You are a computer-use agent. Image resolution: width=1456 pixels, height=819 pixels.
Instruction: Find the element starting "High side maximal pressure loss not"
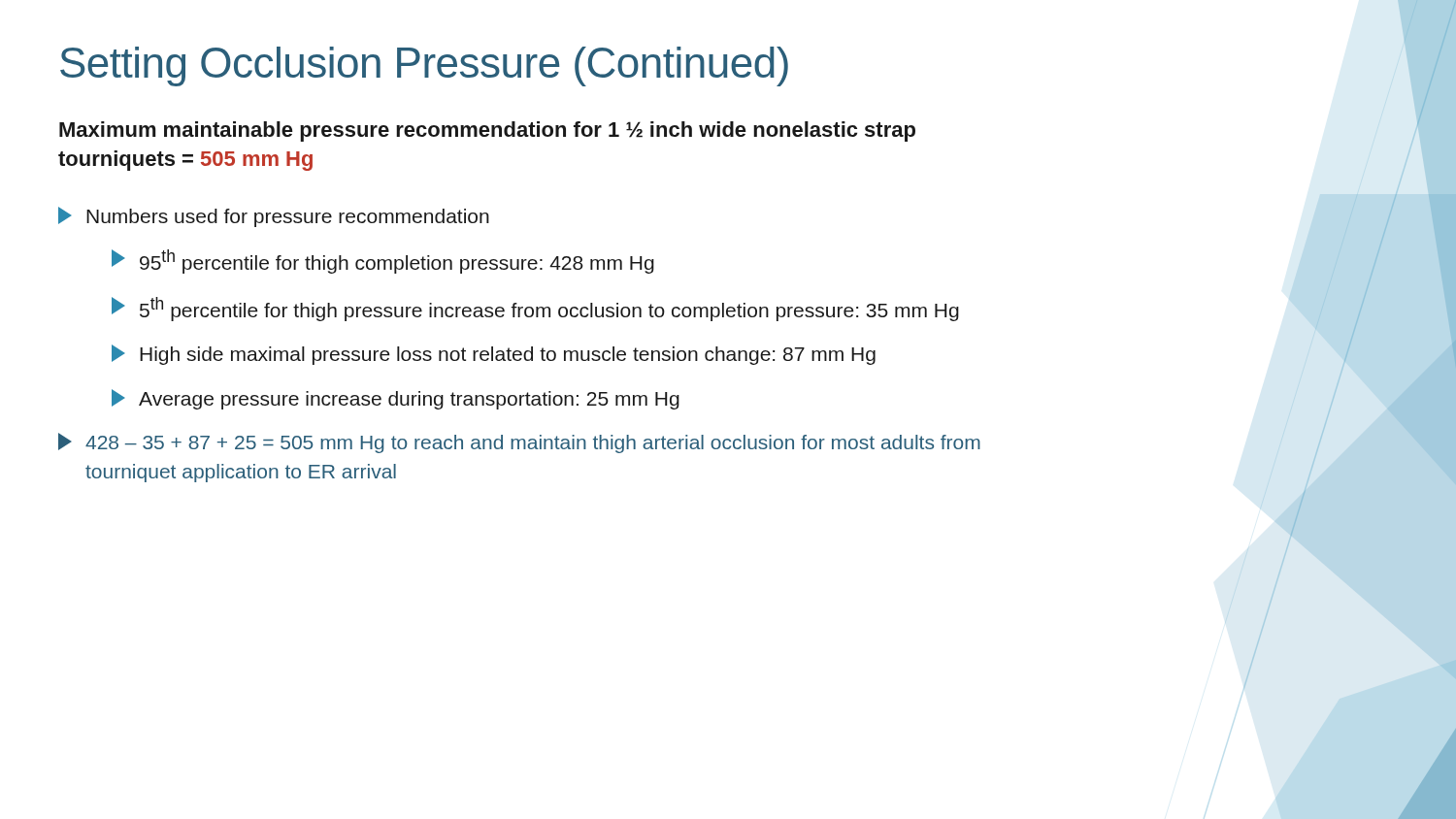coord(561,354)
